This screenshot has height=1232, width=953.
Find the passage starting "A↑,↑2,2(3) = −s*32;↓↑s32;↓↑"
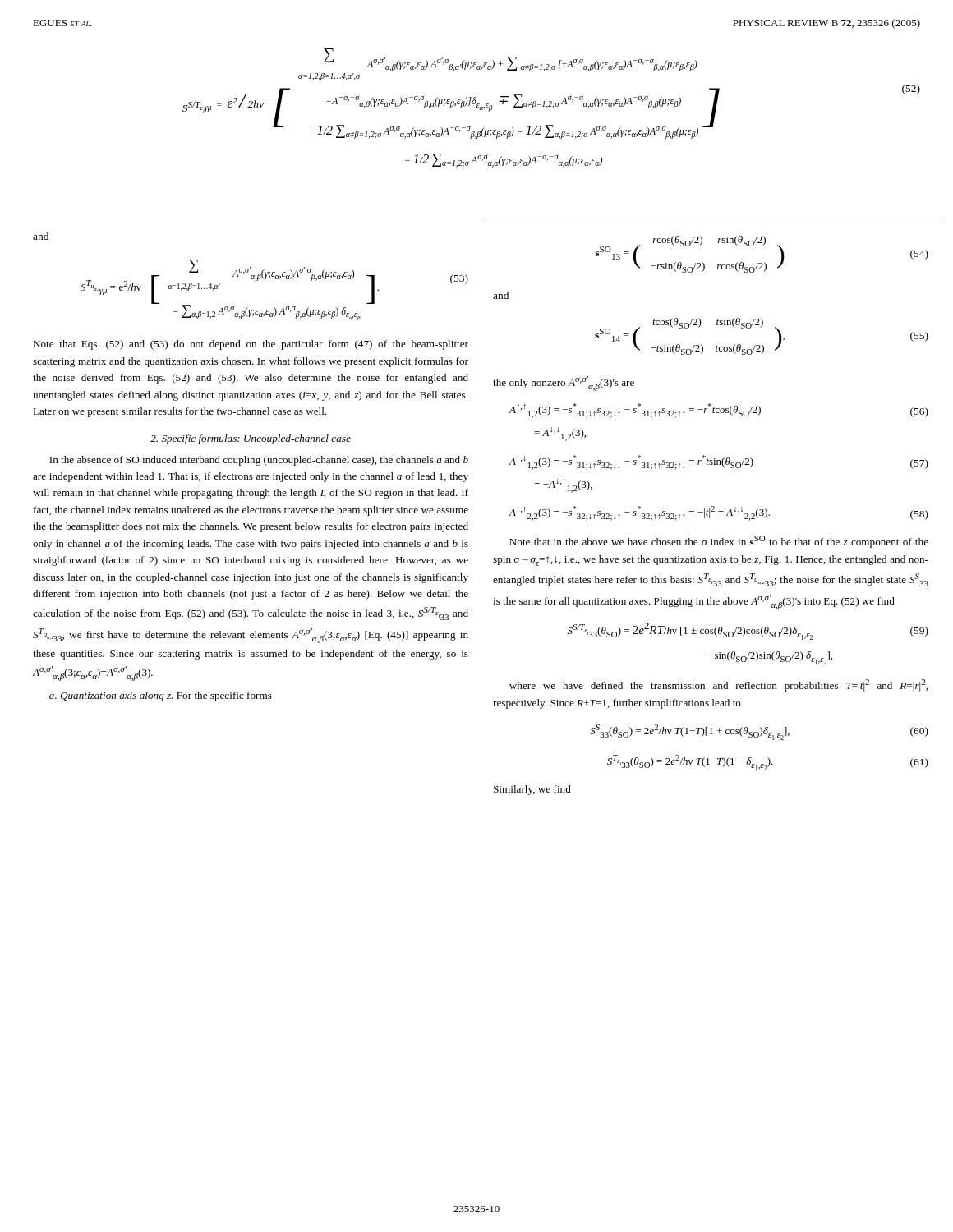pos(711,513)
